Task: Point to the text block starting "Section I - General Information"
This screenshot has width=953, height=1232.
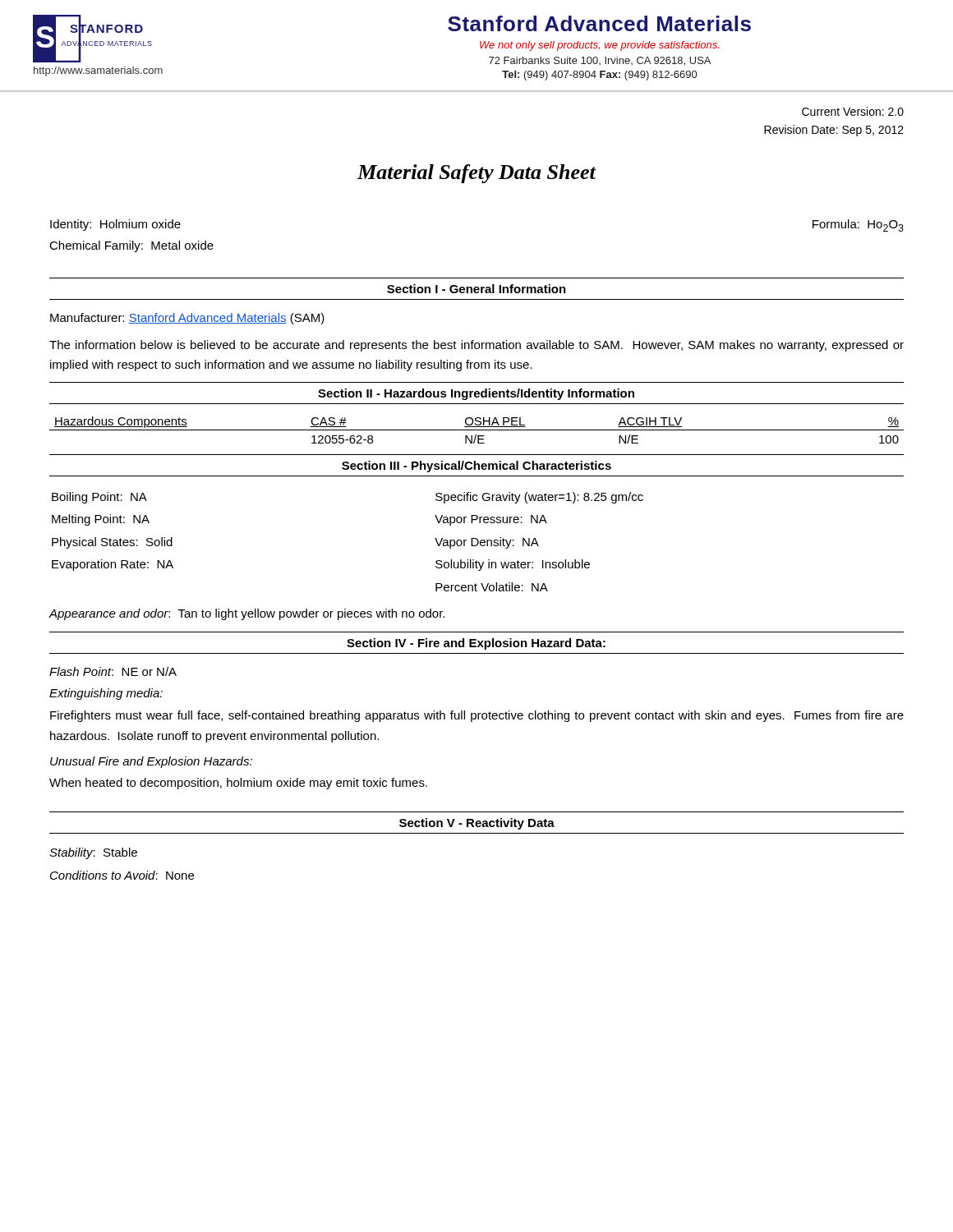Action: coord(476,289)
